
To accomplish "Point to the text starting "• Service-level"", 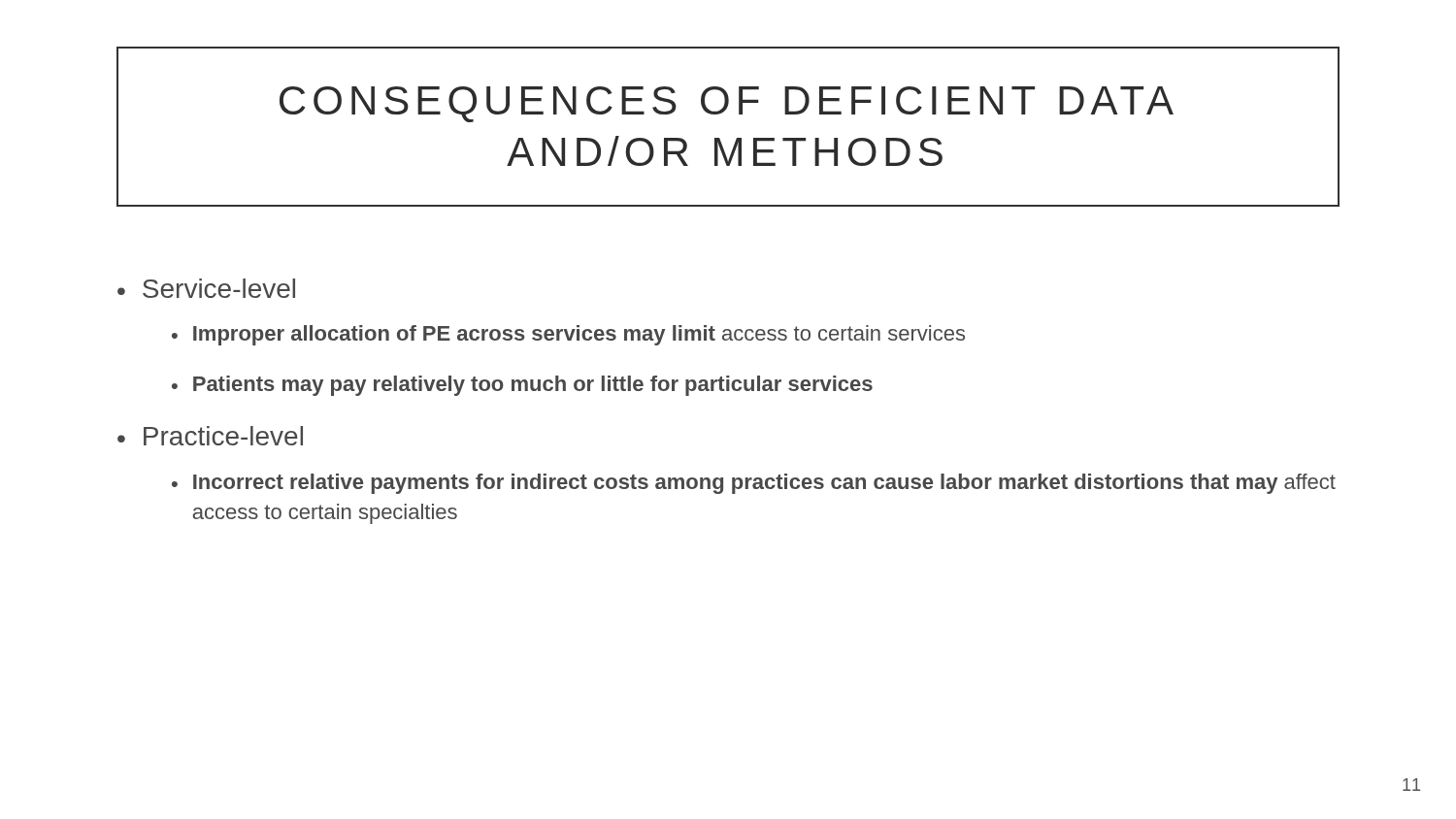I will [207, 290].
